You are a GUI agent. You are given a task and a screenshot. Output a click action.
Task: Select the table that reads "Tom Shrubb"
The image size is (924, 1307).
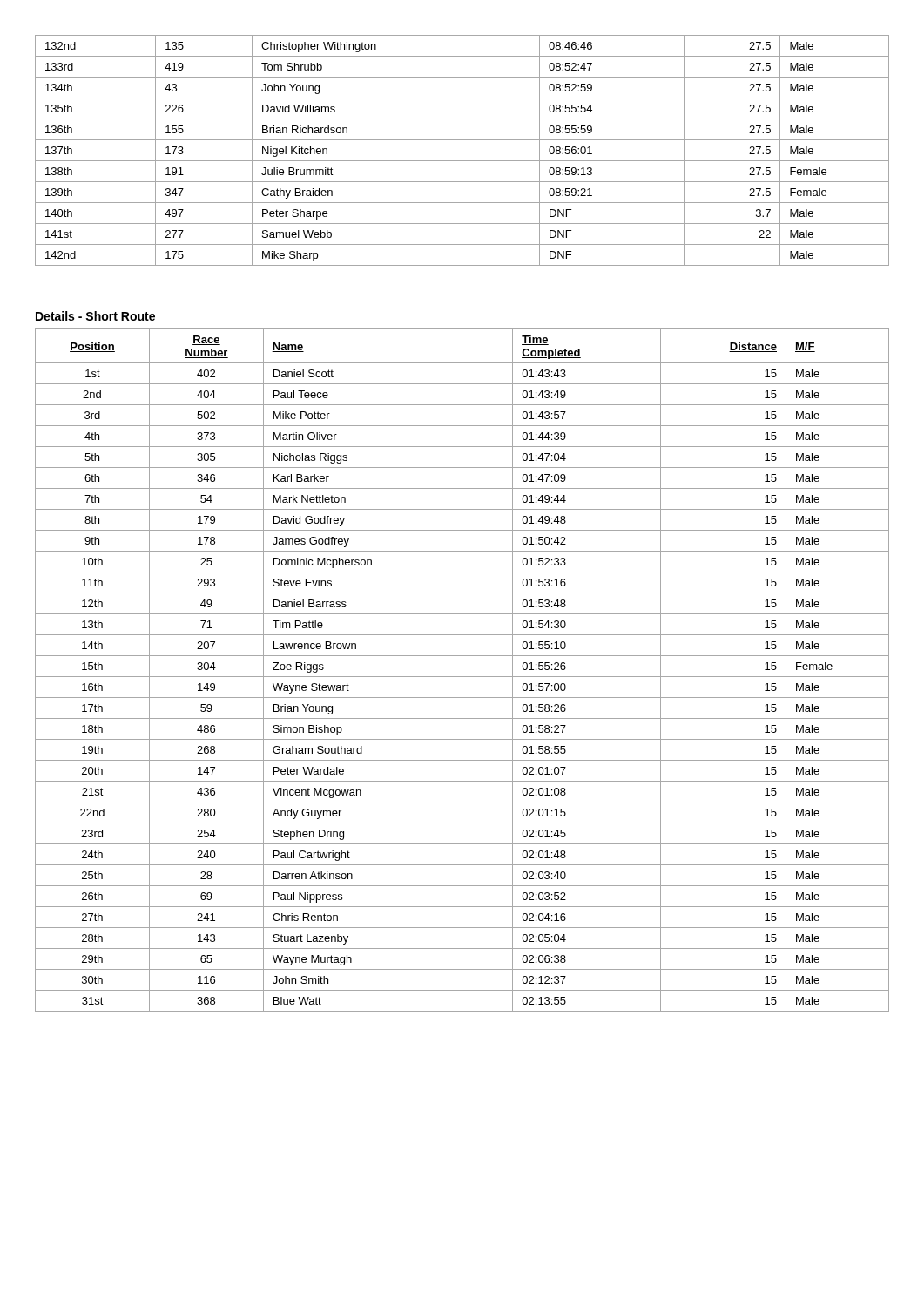pos(462,150)
